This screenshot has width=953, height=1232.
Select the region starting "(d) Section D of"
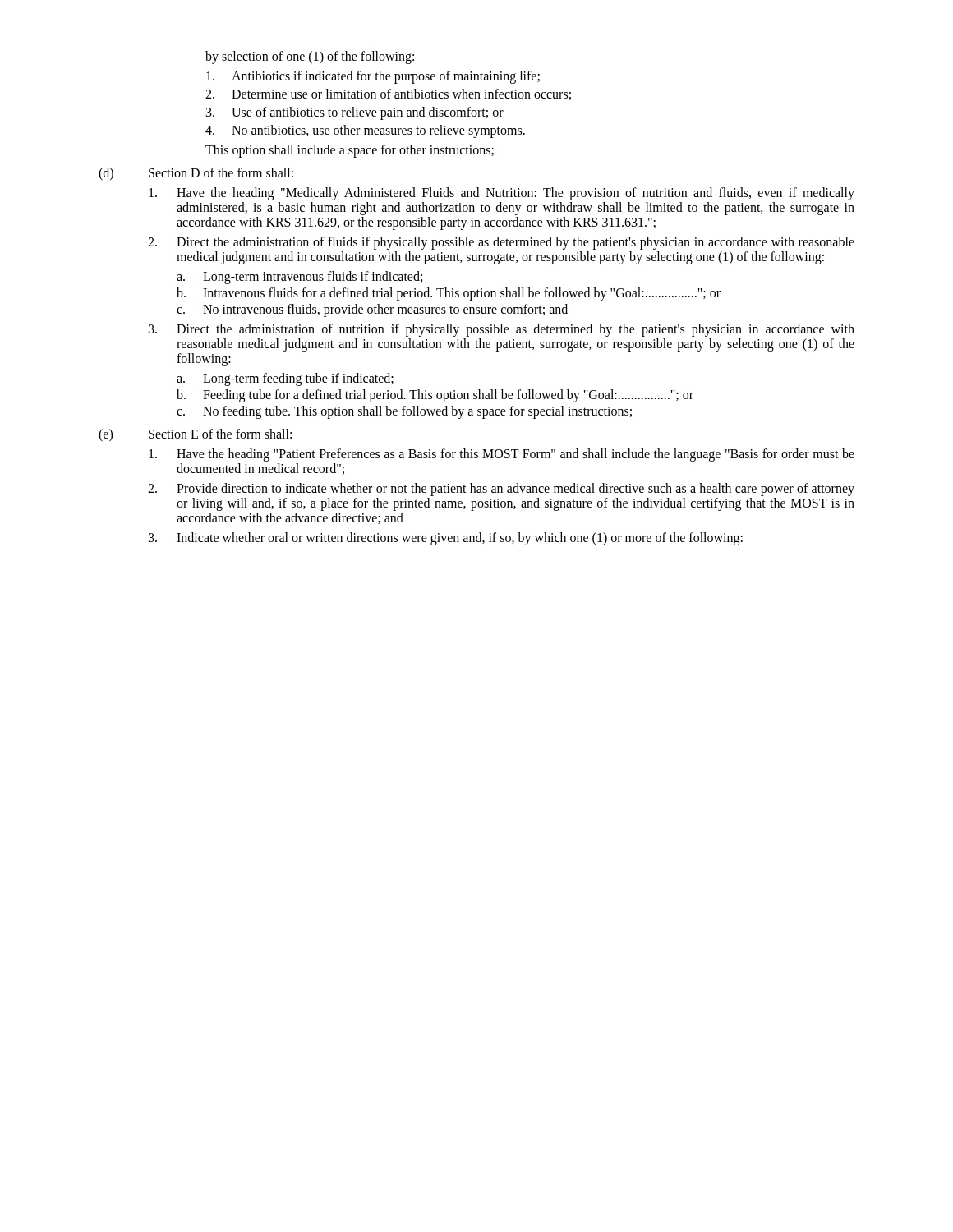tap(196, 174)
